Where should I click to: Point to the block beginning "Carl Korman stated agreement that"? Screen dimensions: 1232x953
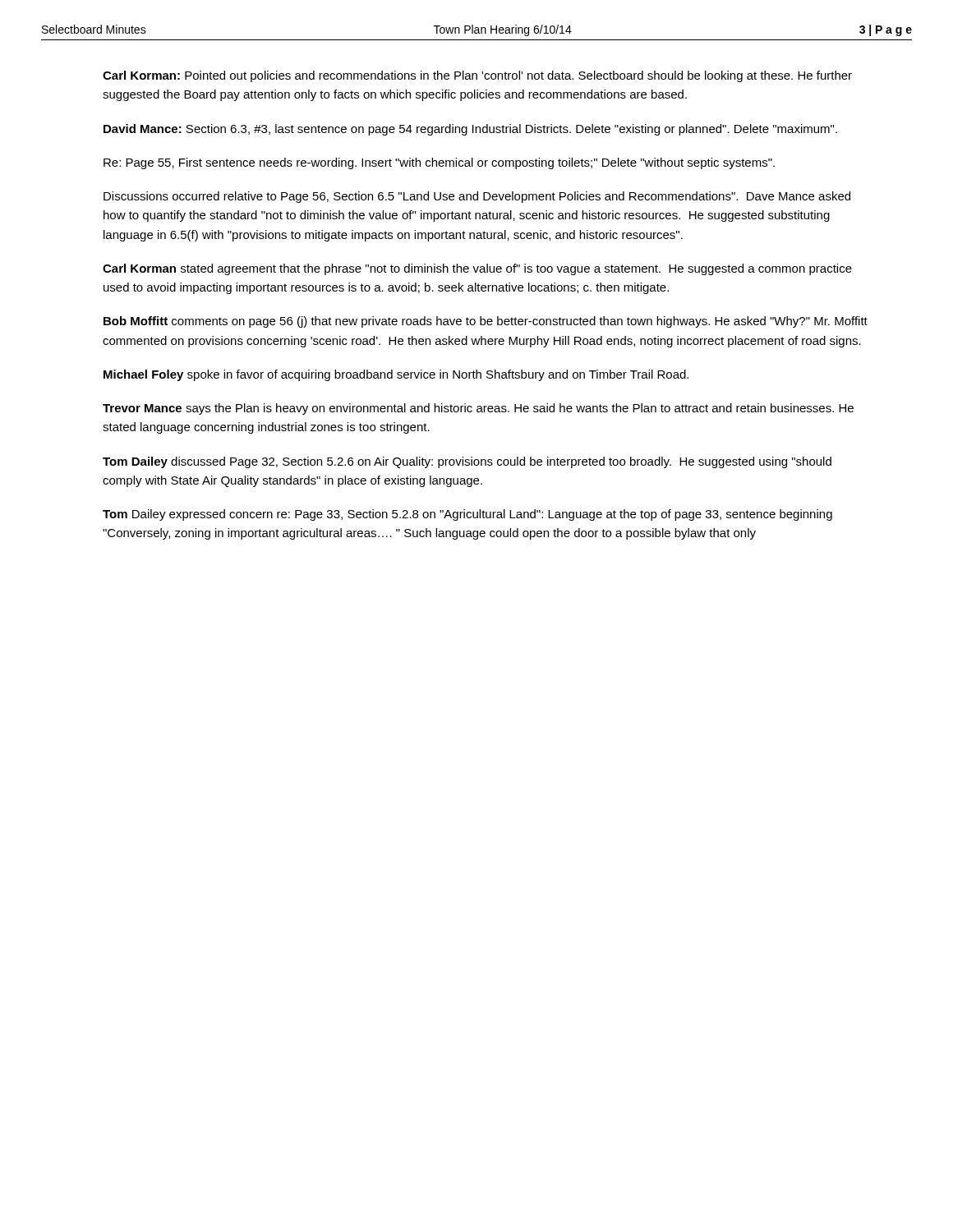(477, 278)
